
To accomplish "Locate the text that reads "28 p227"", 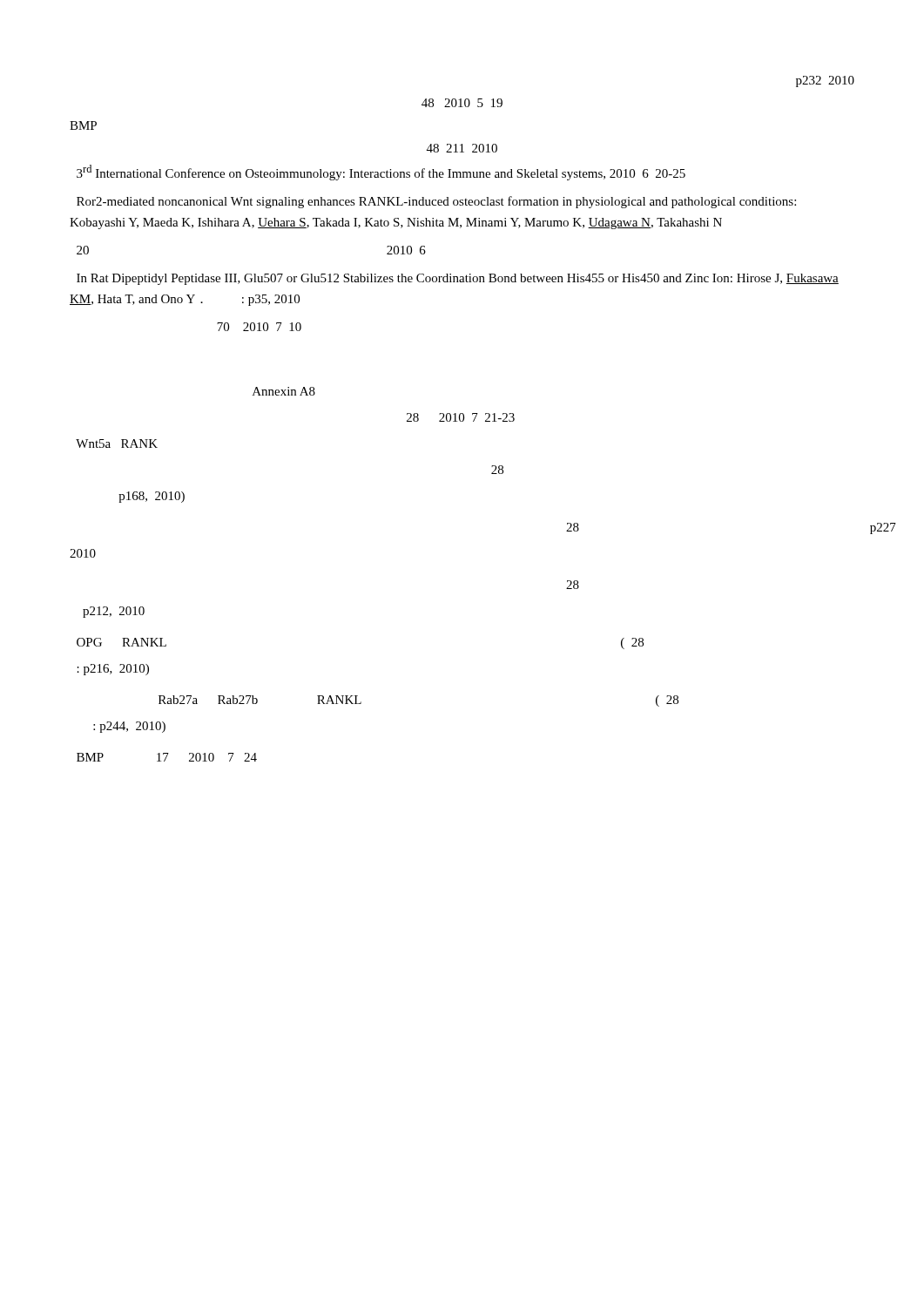I will coord(573,527).
